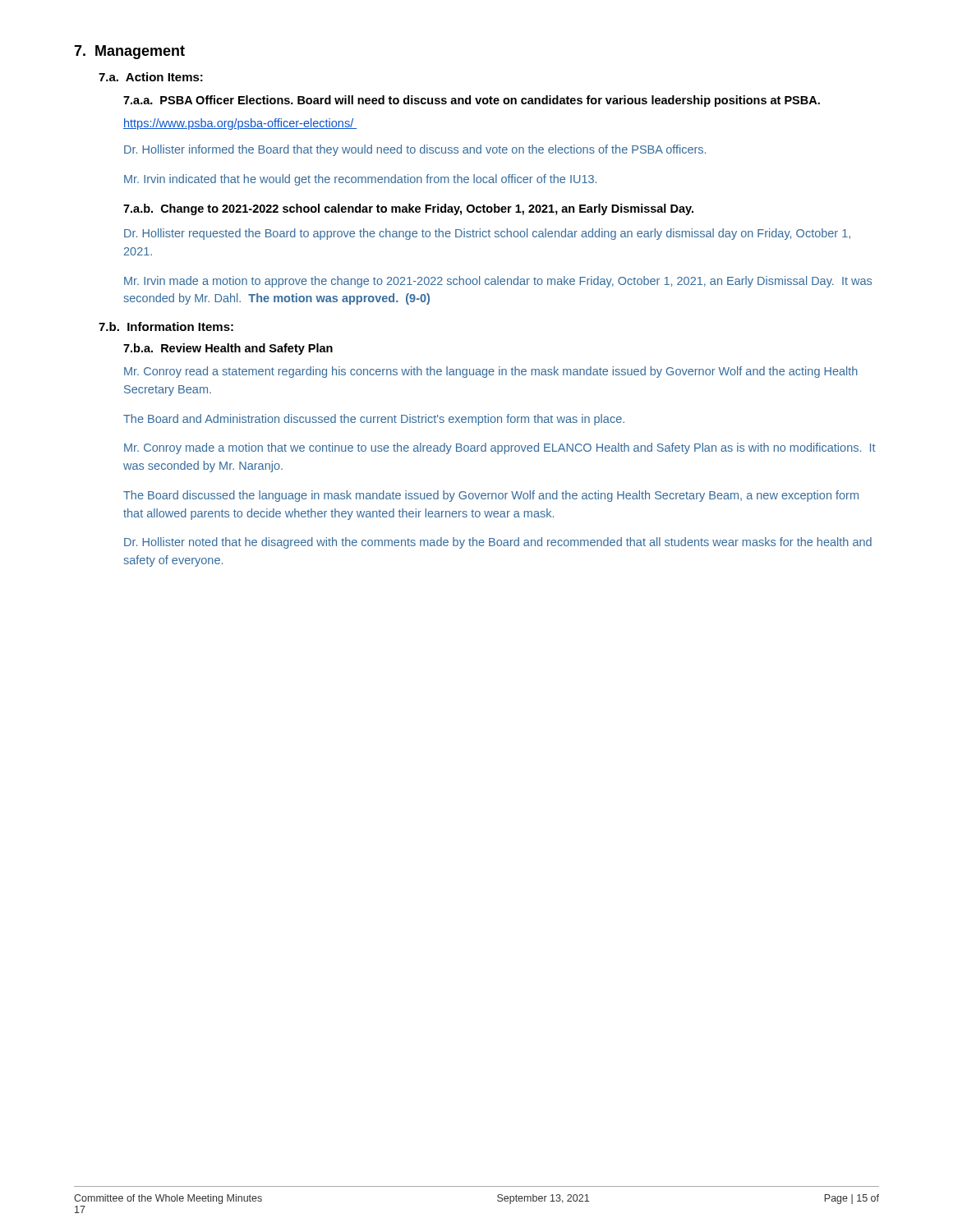Find the block on this page that starts "Dr. Hollister requested the Board to"
The width and height of the screenshot is (953, 1232).
pyautogui.click(x=487, y=242)
